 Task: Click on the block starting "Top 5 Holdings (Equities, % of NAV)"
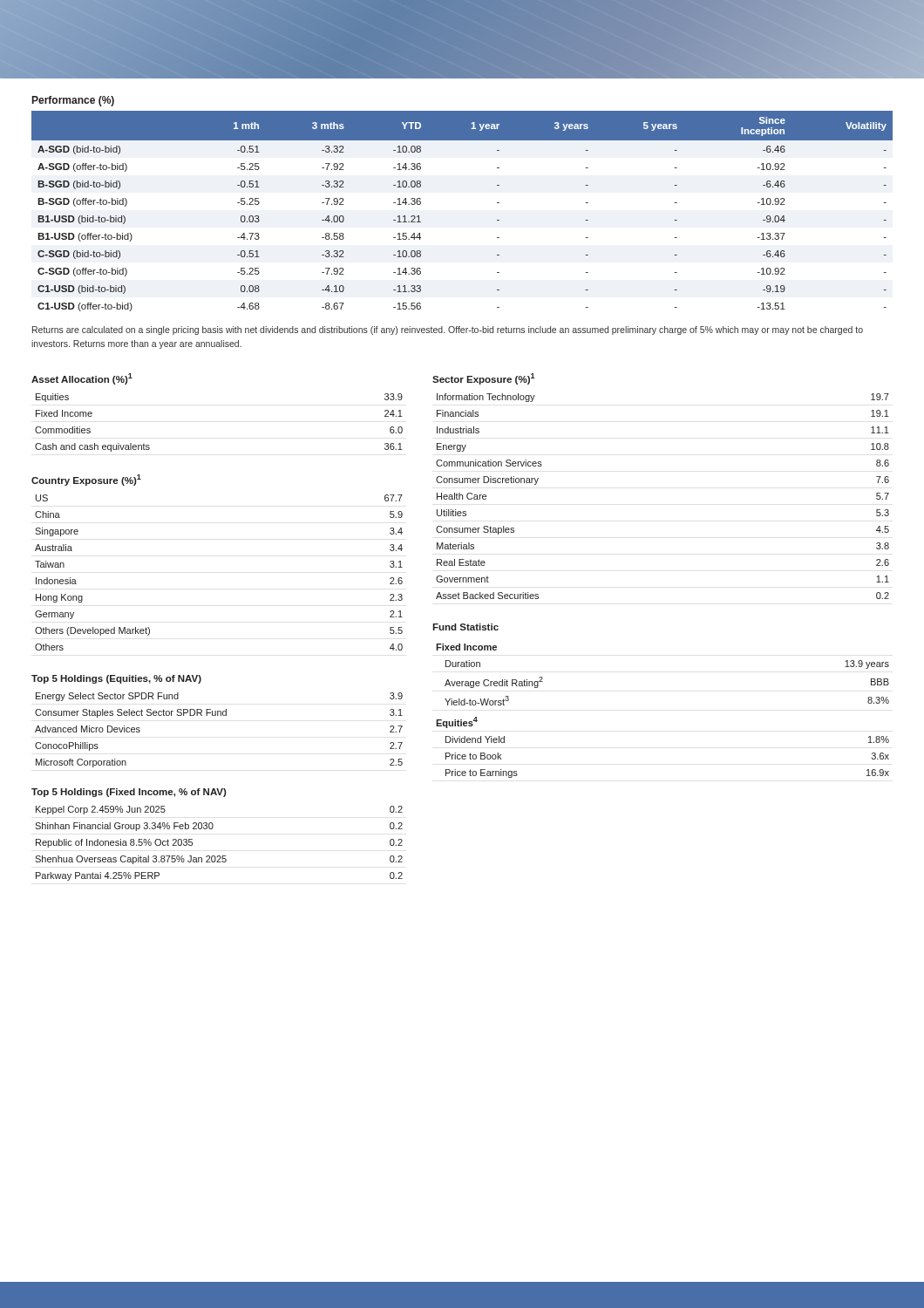(116, 679)
